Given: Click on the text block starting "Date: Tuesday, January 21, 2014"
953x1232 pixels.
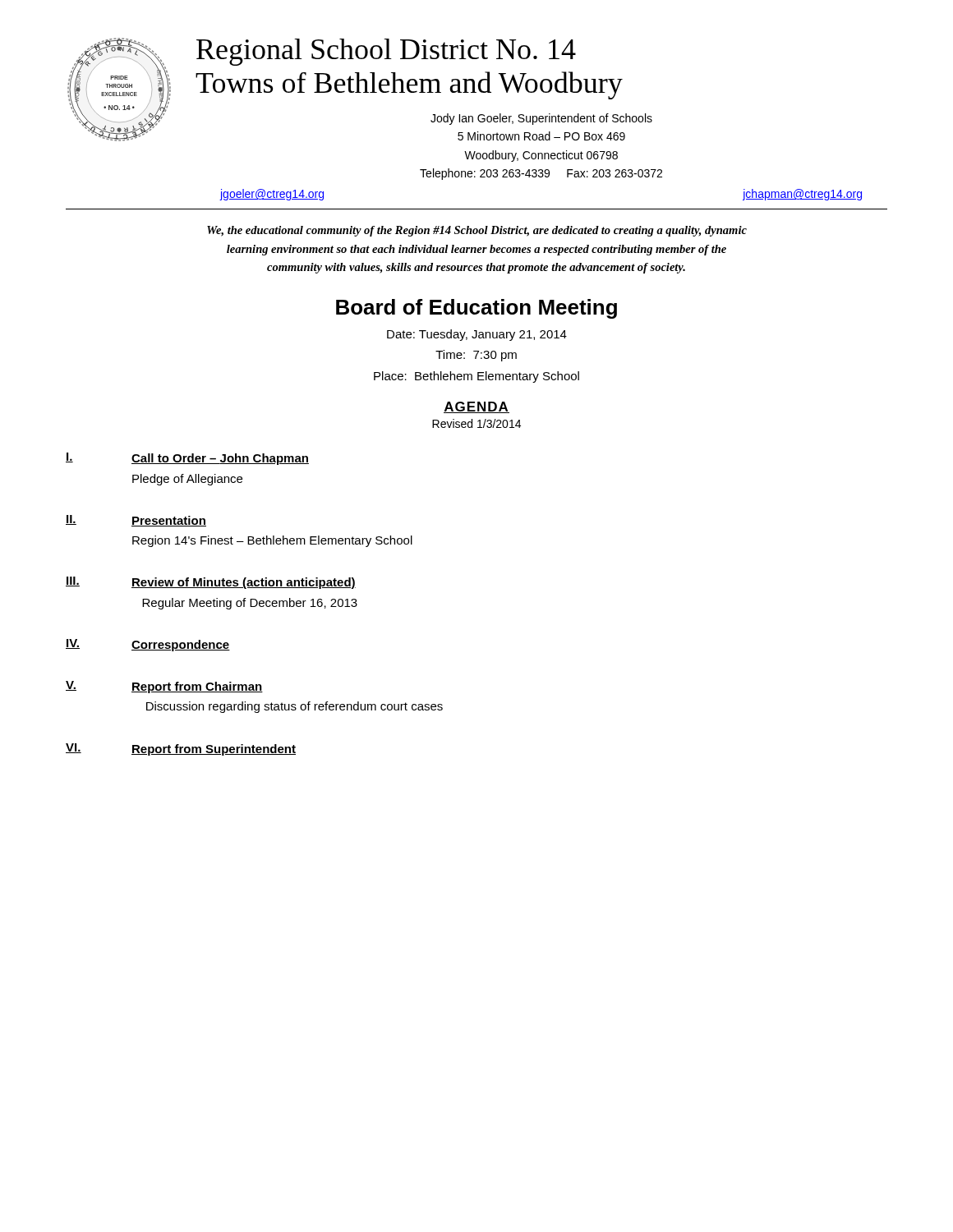Looking at the screenshot, I should coord(476,355).
